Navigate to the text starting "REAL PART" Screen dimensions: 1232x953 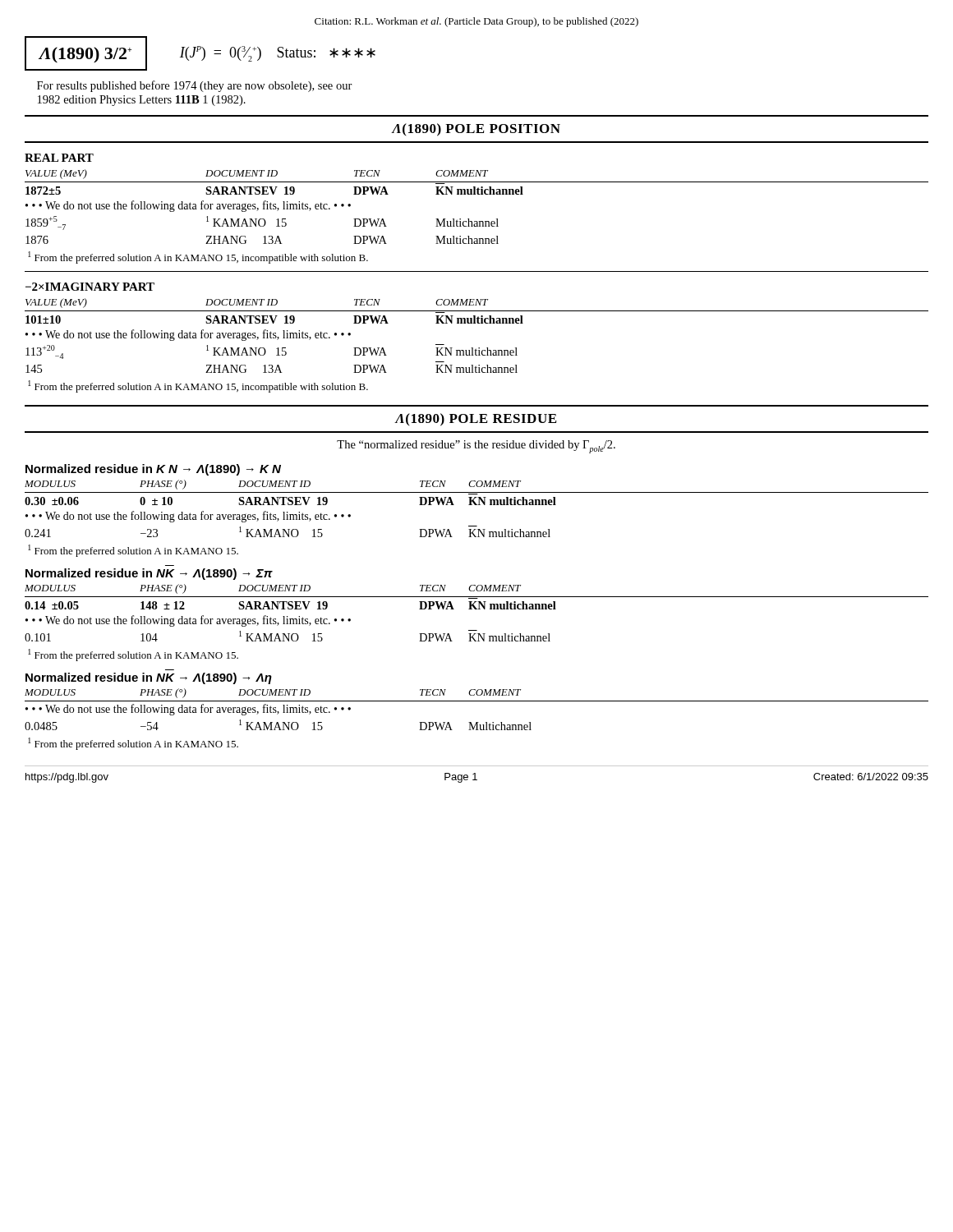(59, 158)
